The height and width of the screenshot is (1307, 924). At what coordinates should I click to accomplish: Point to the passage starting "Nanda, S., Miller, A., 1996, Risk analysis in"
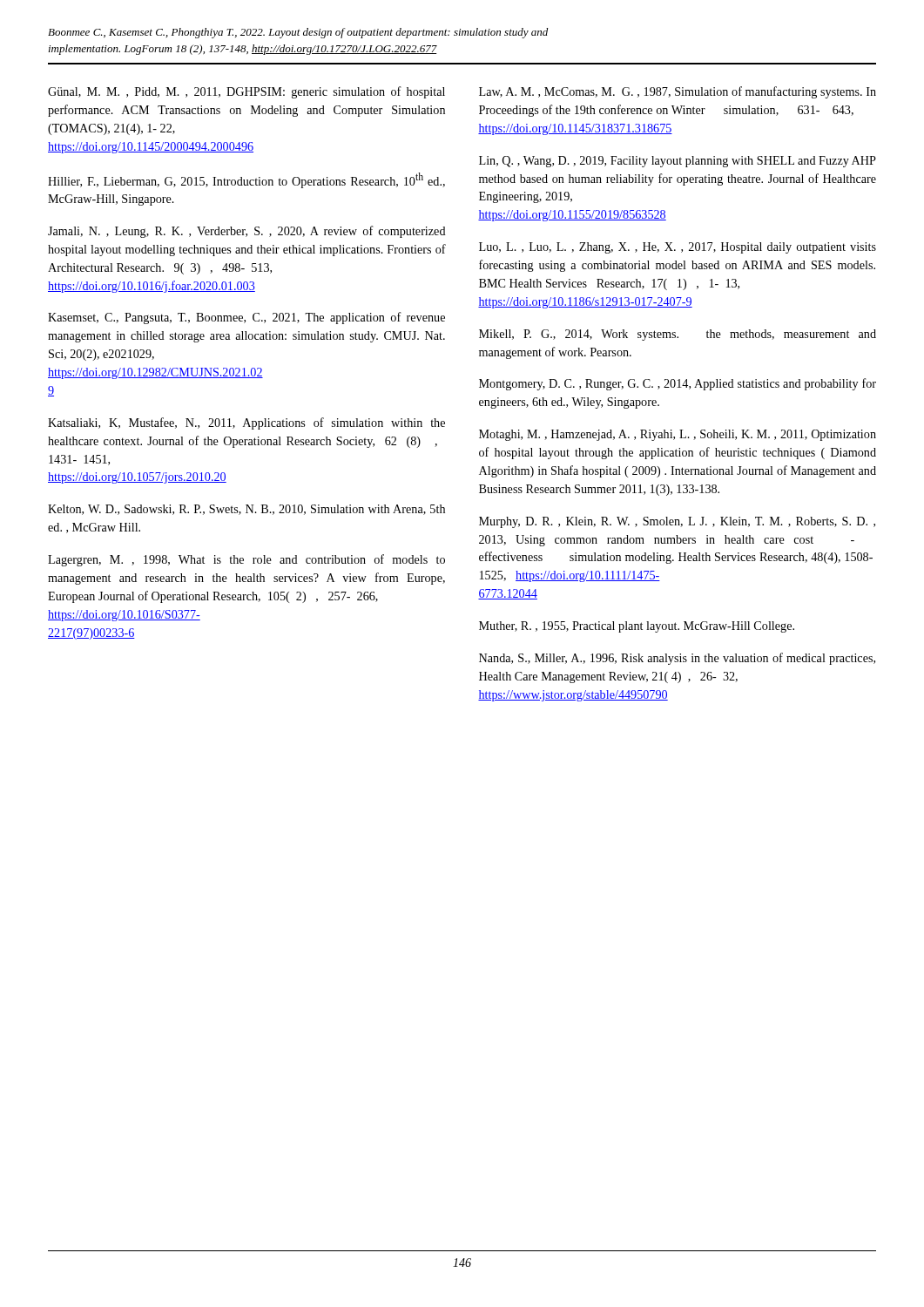coord(677,676)
